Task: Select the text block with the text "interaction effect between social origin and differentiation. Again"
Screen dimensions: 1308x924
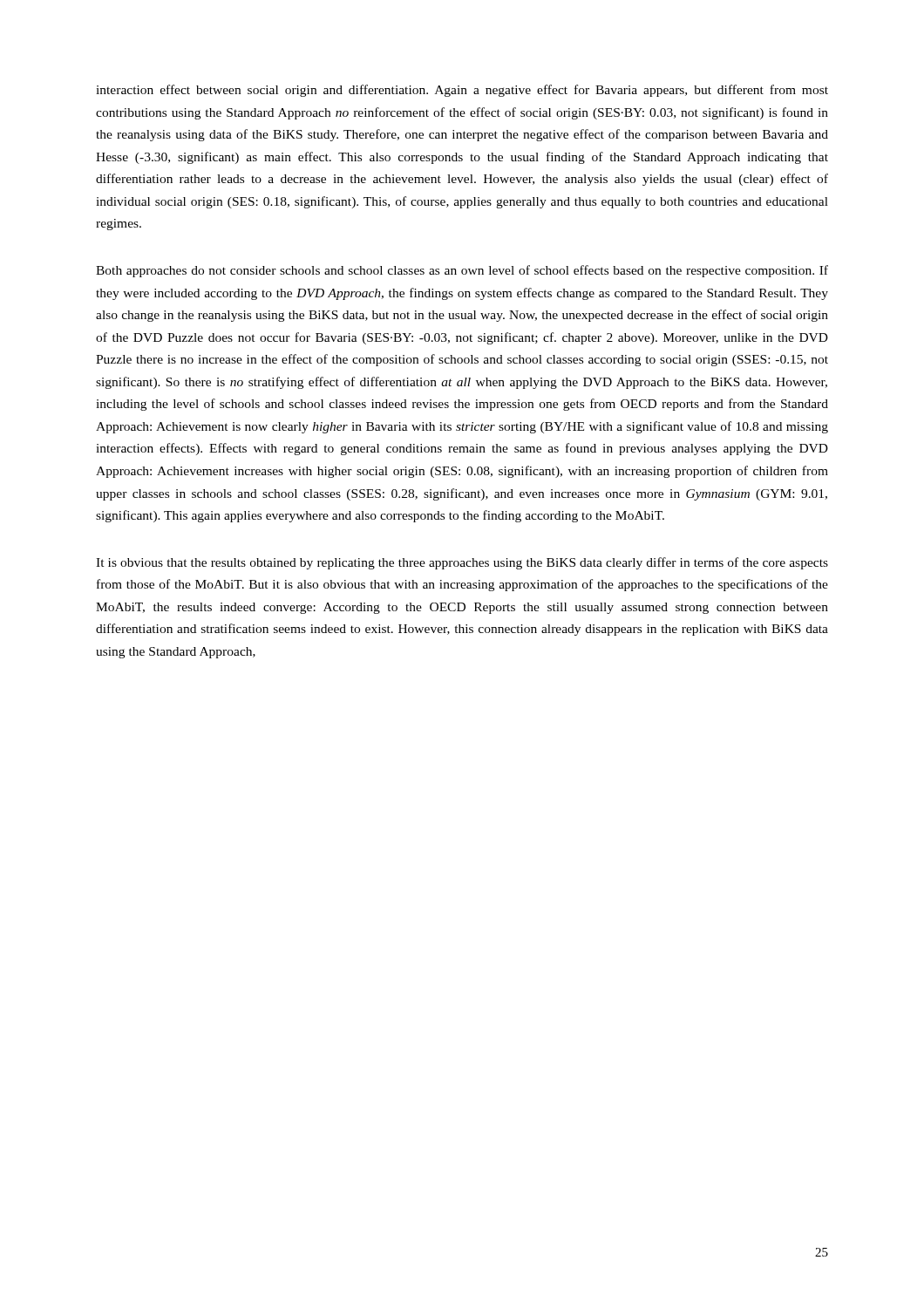Action: (462, 156)
